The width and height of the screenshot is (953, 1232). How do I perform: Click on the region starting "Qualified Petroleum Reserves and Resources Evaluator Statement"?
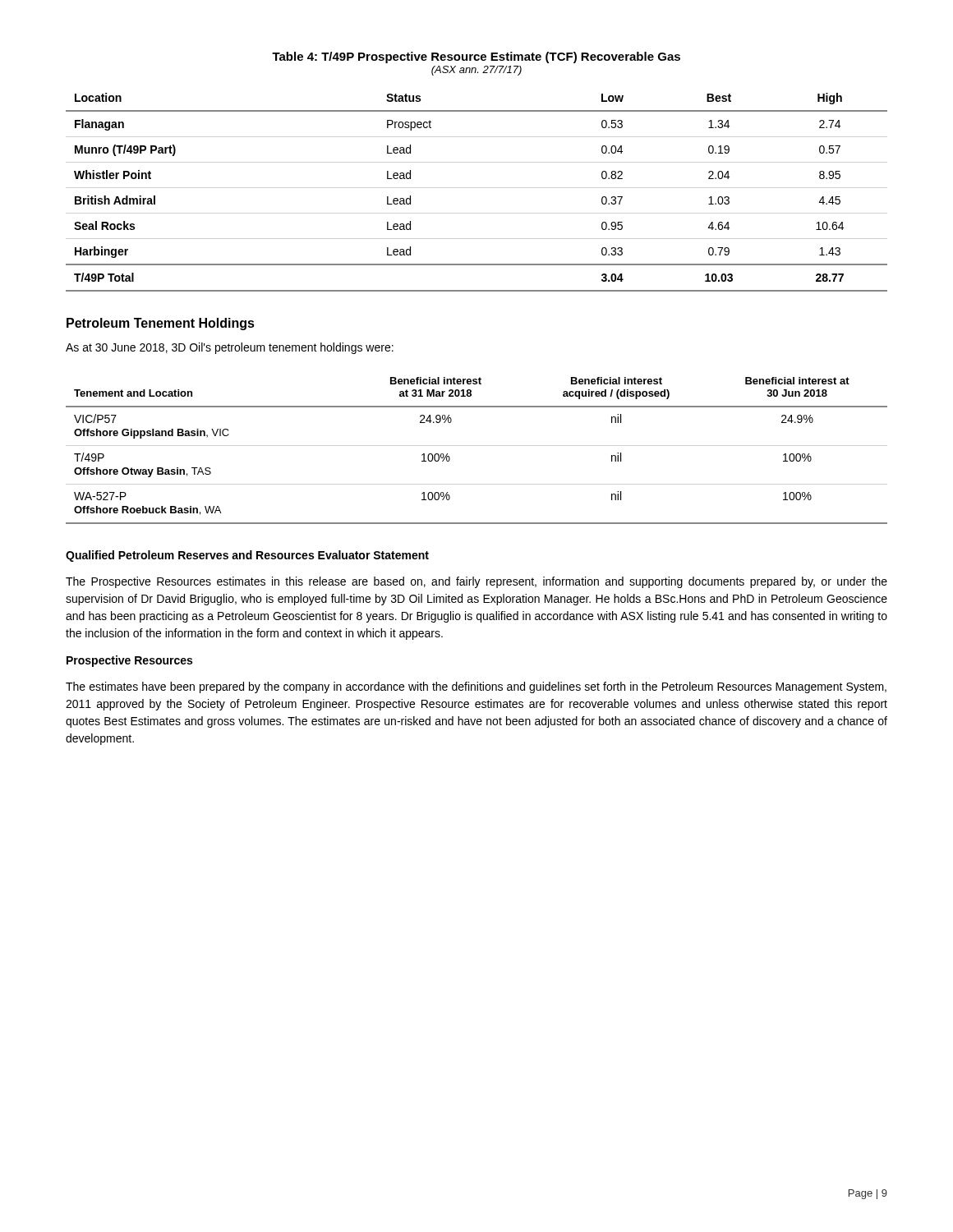(247, 556)
